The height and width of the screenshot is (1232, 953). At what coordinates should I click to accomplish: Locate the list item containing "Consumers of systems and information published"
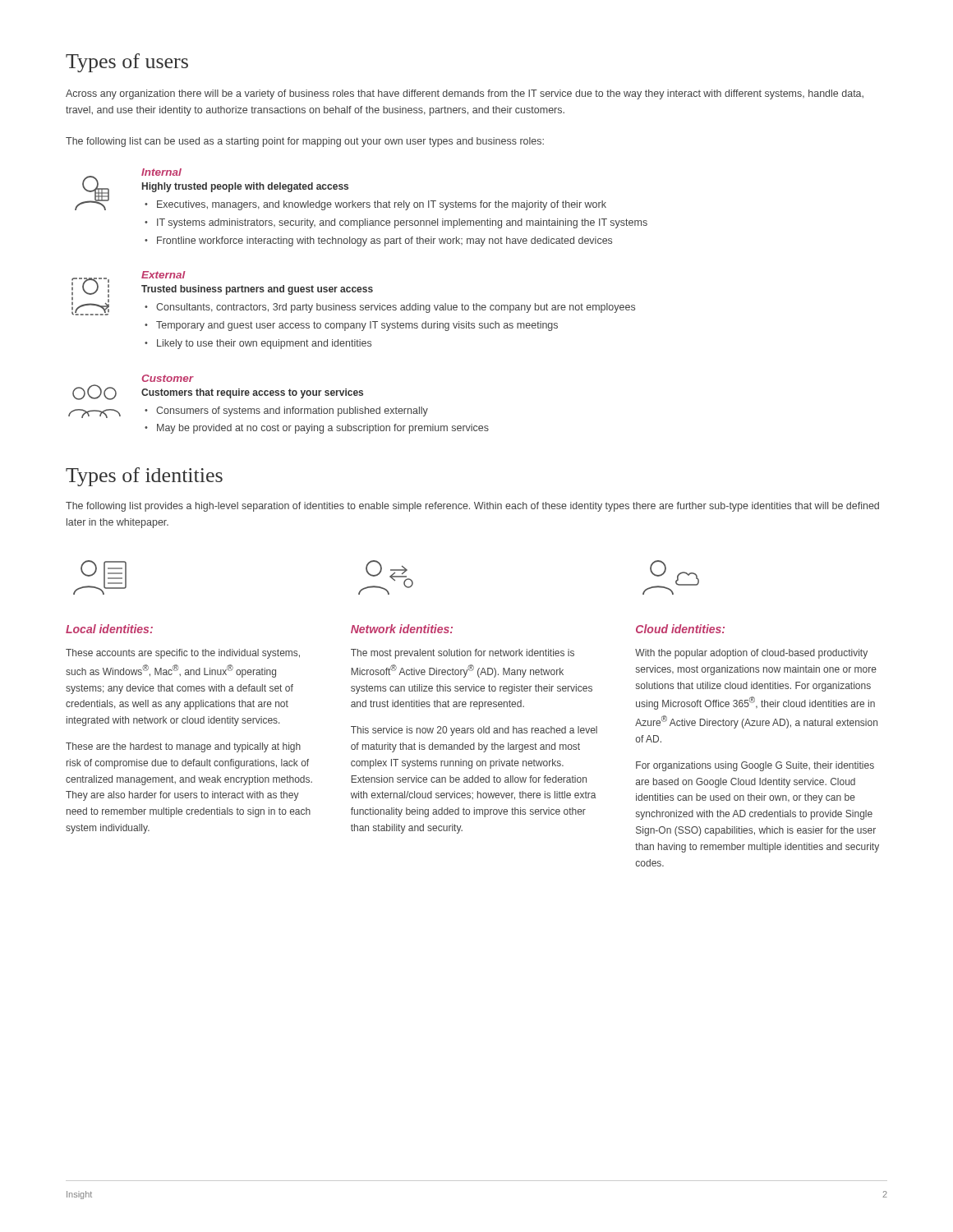coord(292,410)
